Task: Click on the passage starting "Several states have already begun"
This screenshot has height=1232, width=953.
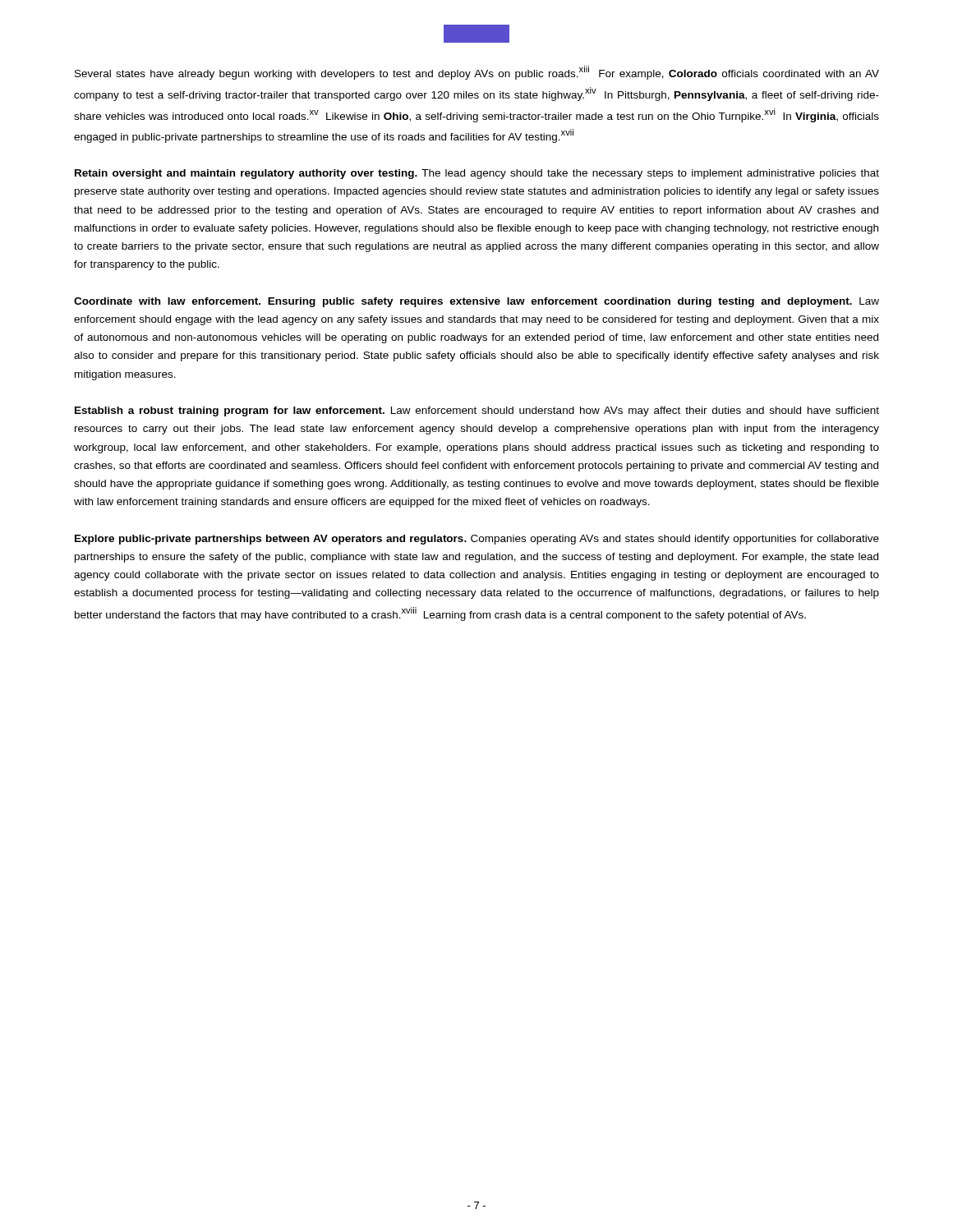Action: pos(476,103)
